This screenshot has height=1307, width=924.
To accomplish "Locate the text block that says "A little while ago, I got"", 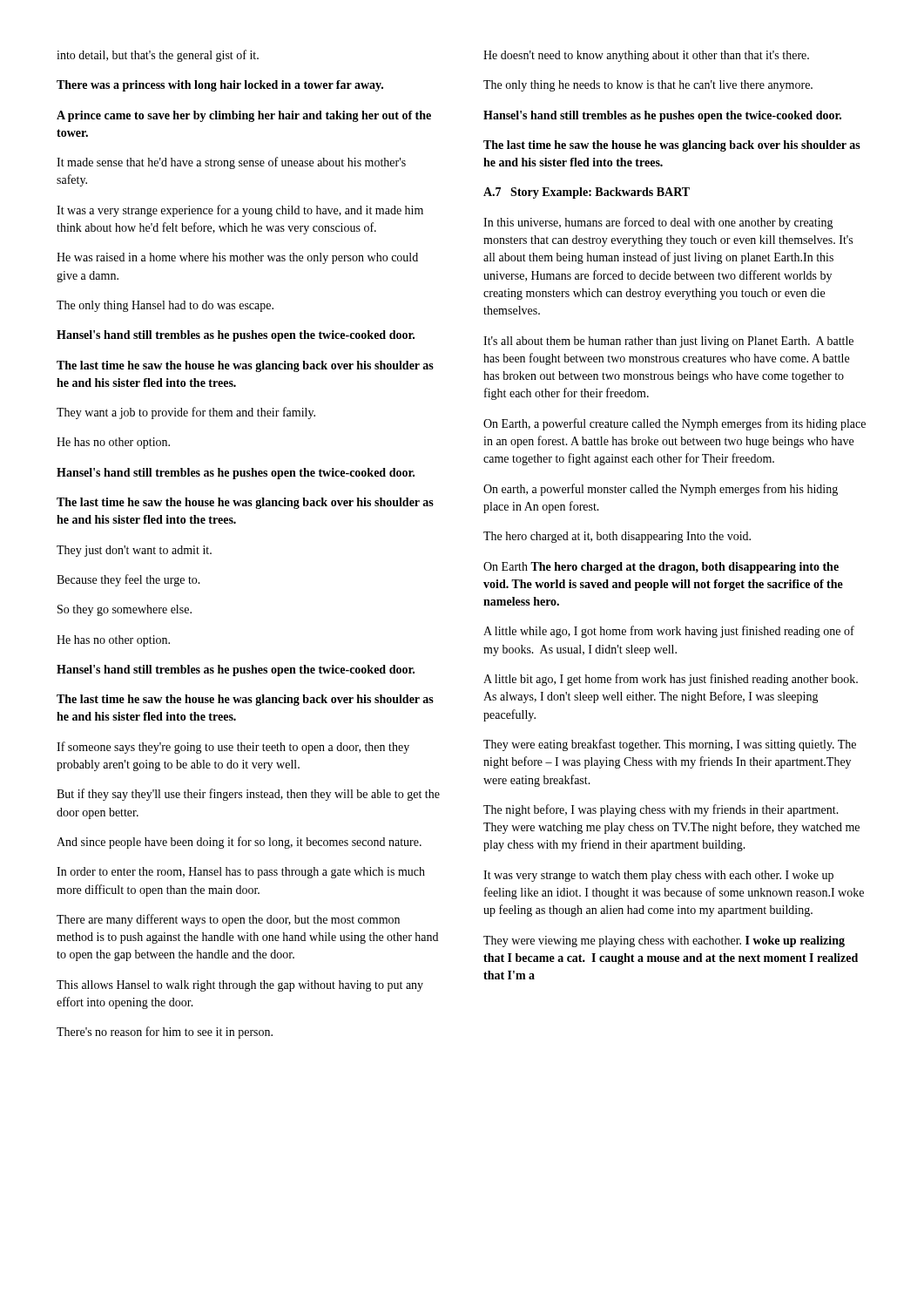I will pyautogui.click(x=675, y=804).
